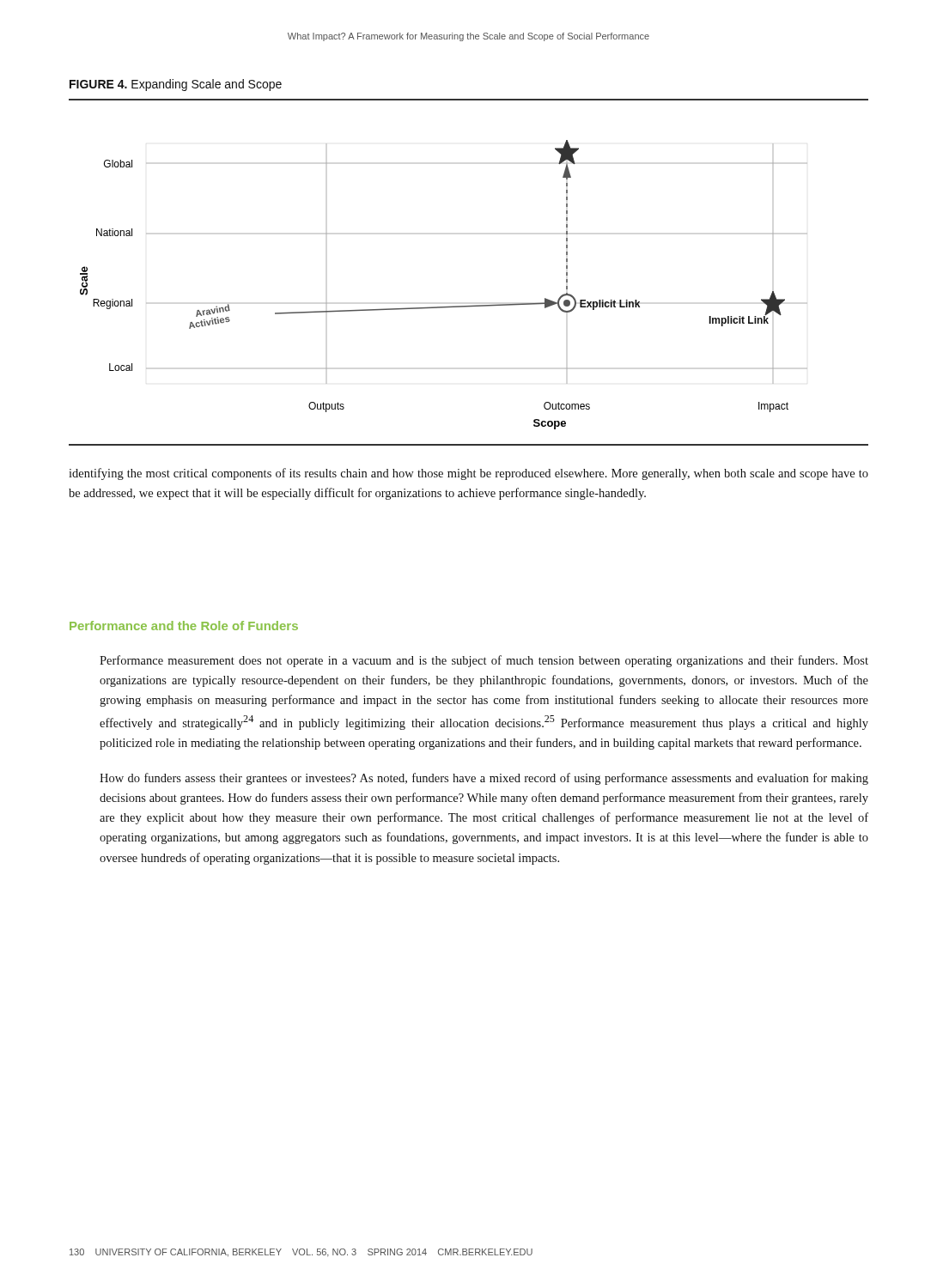Image resolution: width=937 pixels, height=1288 pixels.
Task: Click on the text starting "Performance measurement does not"
Action: pyautogui.click(x=484, y=661)
